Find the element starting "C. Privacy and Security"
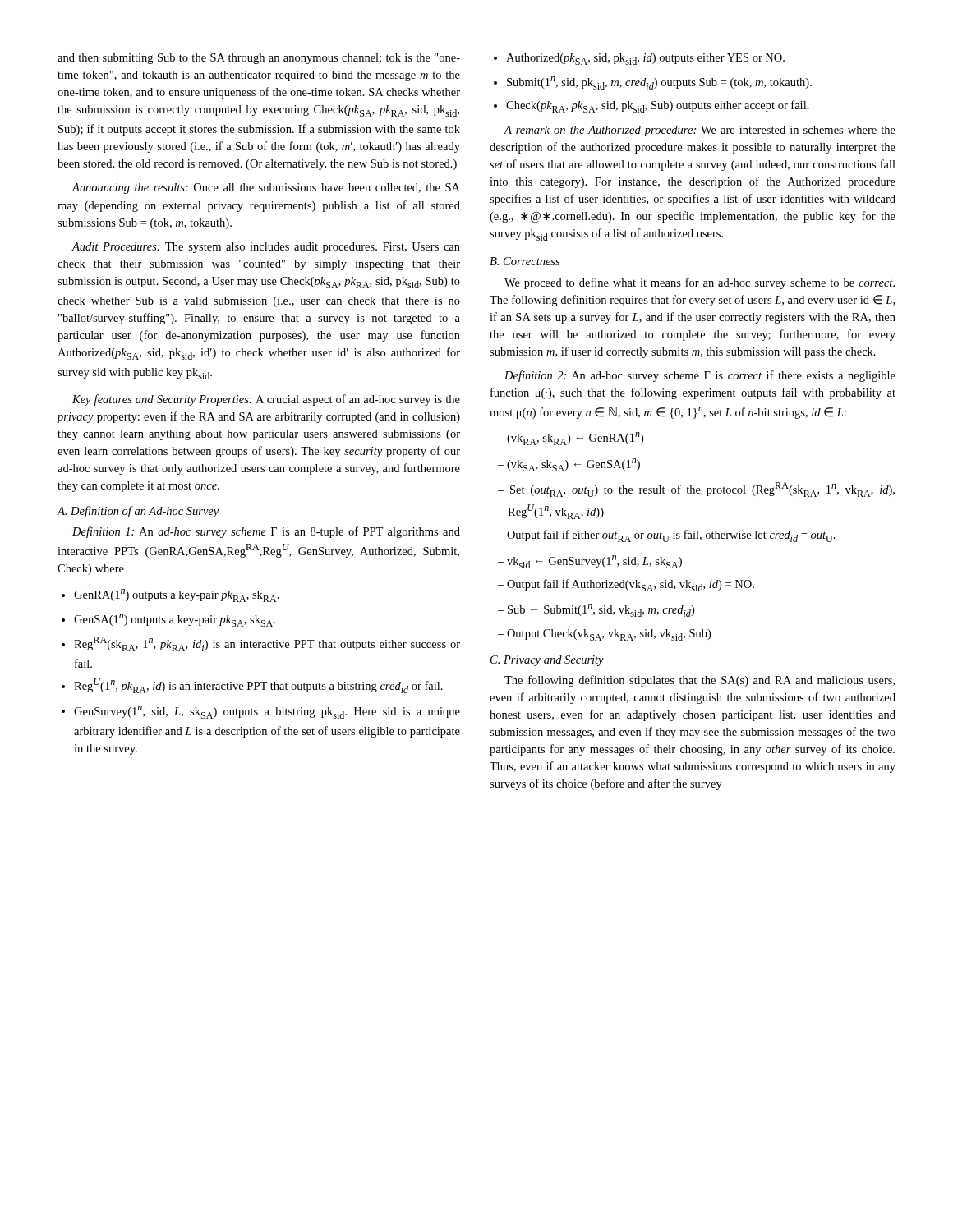 click(547, 661)
